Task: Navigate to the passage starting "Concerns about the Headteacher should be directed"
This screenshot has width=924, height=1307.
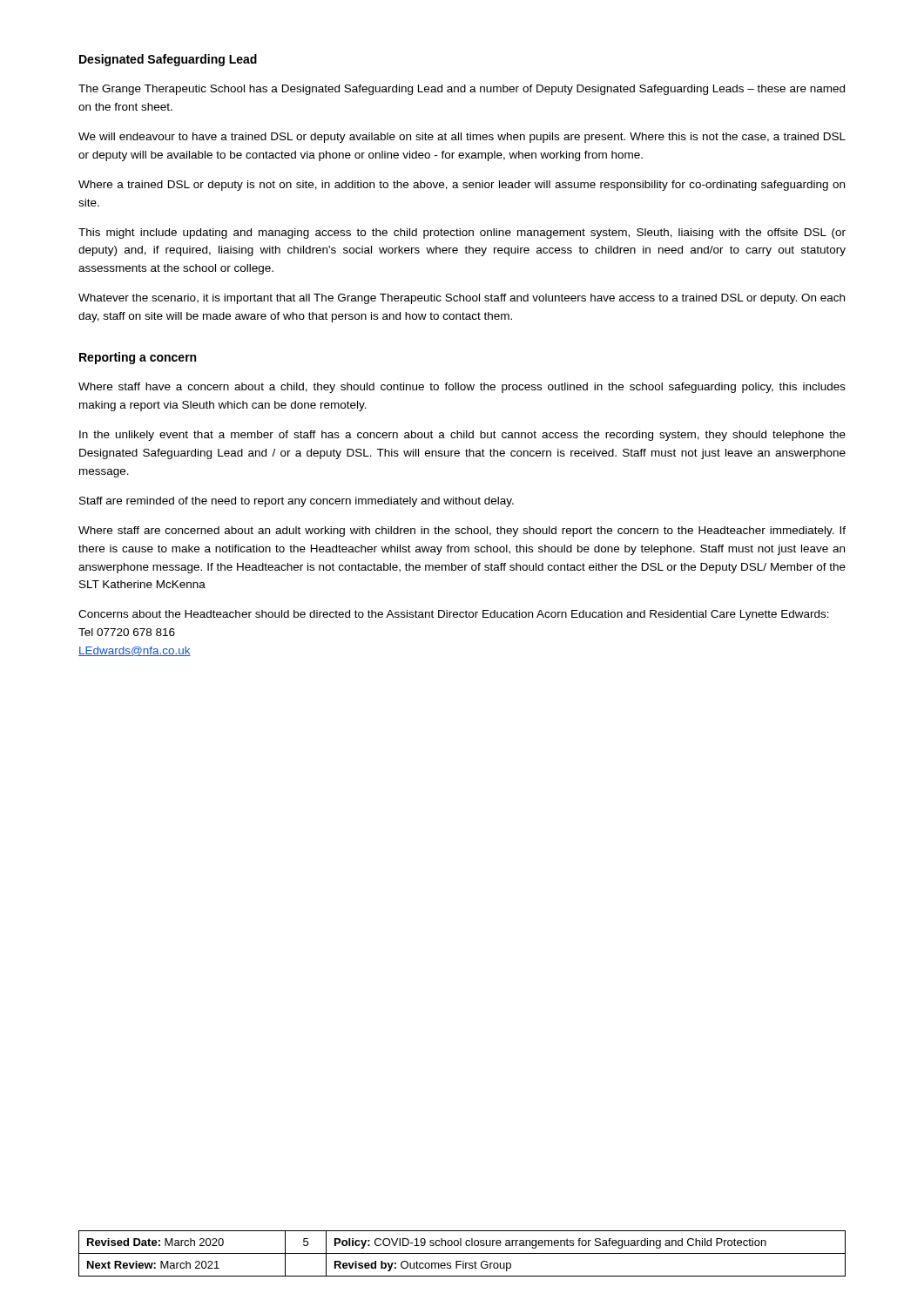Action: (454, 615)
